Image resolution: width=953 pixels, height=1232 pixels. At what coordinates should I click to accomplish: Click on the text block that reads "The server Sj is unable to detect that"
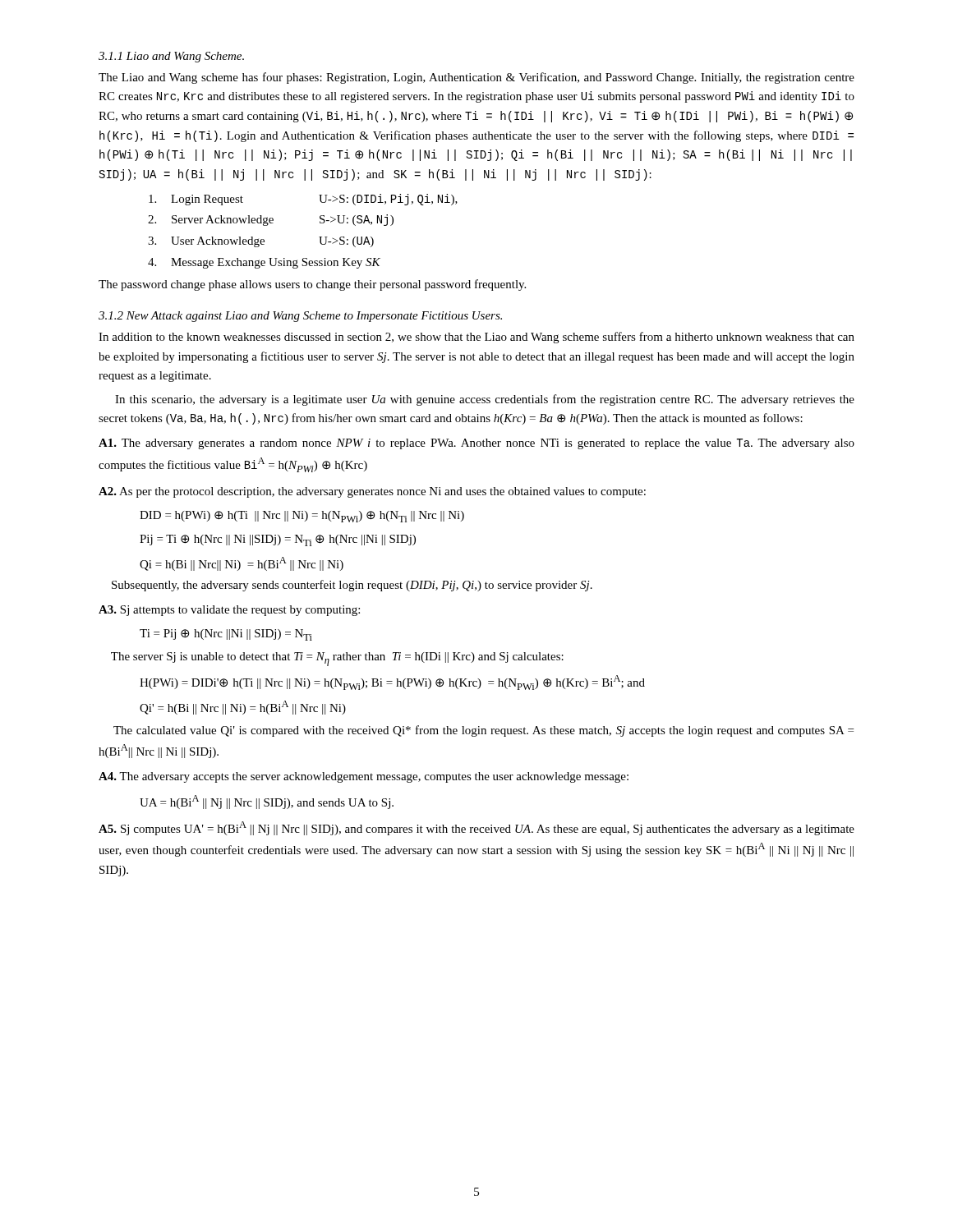[x=331, y=658]
